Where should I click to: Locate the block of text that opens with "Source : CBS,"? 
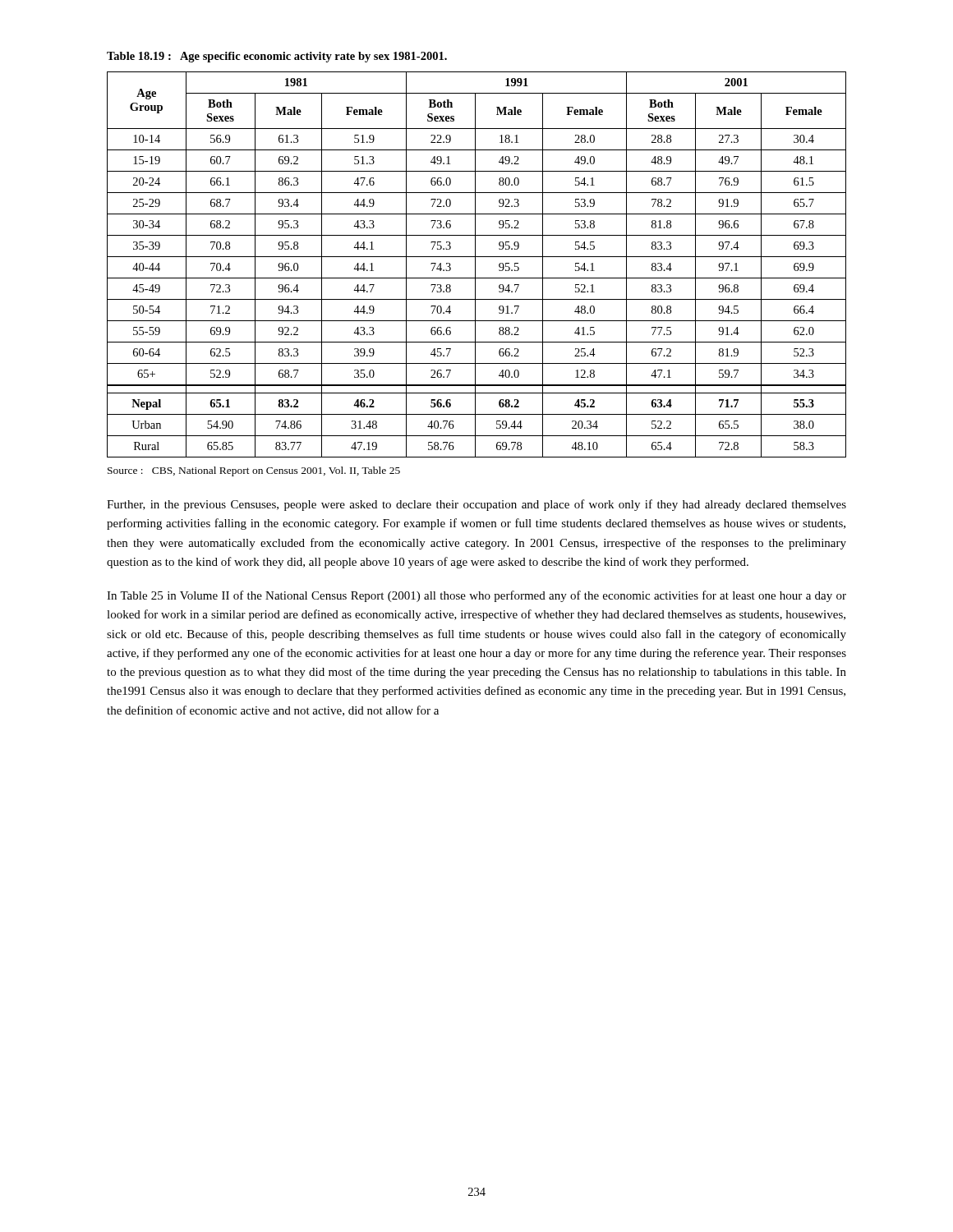tap(254, 470)
